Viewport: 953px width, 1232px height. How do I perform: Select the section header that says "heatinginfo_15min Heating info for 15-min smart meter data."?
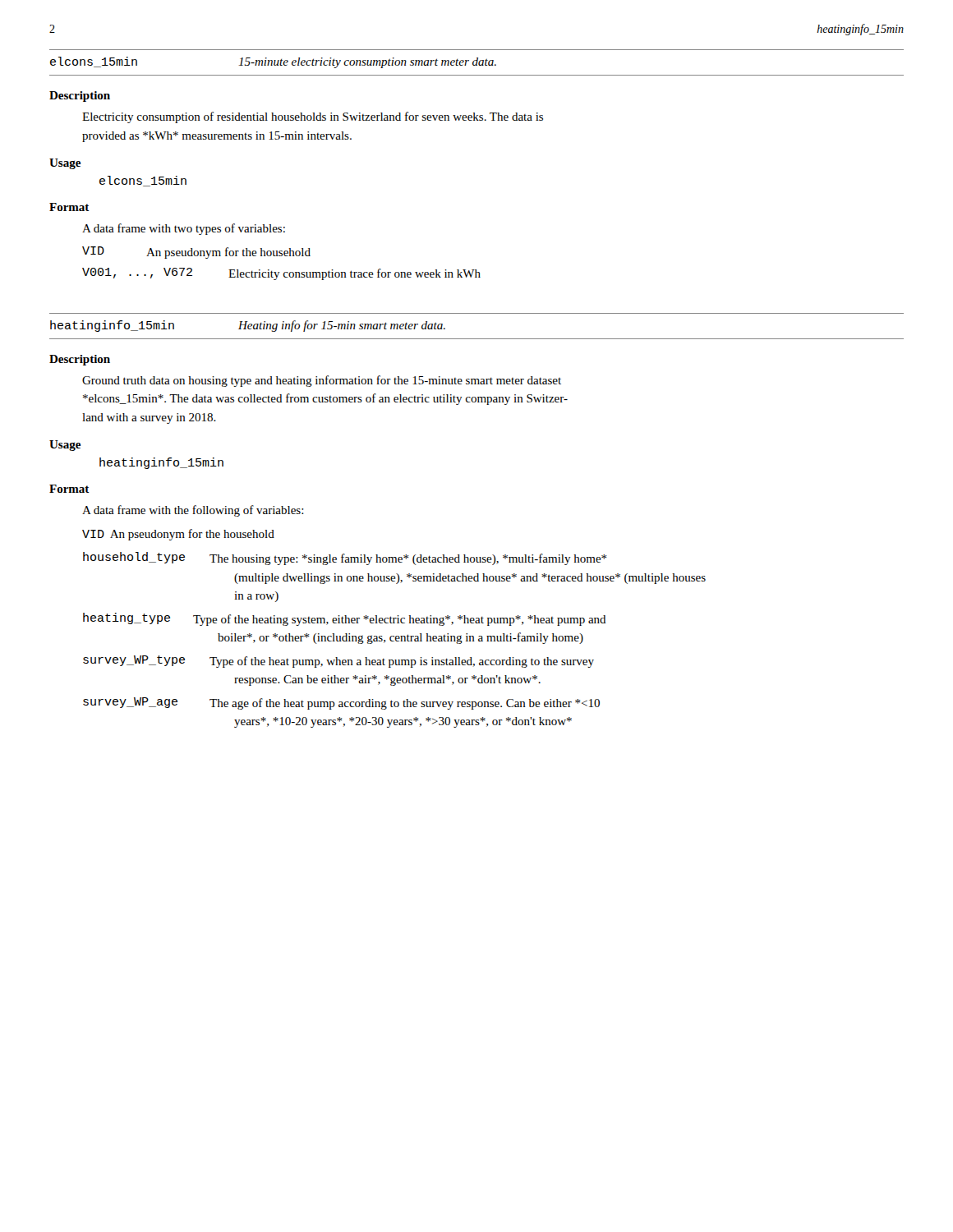pos(248,326)
